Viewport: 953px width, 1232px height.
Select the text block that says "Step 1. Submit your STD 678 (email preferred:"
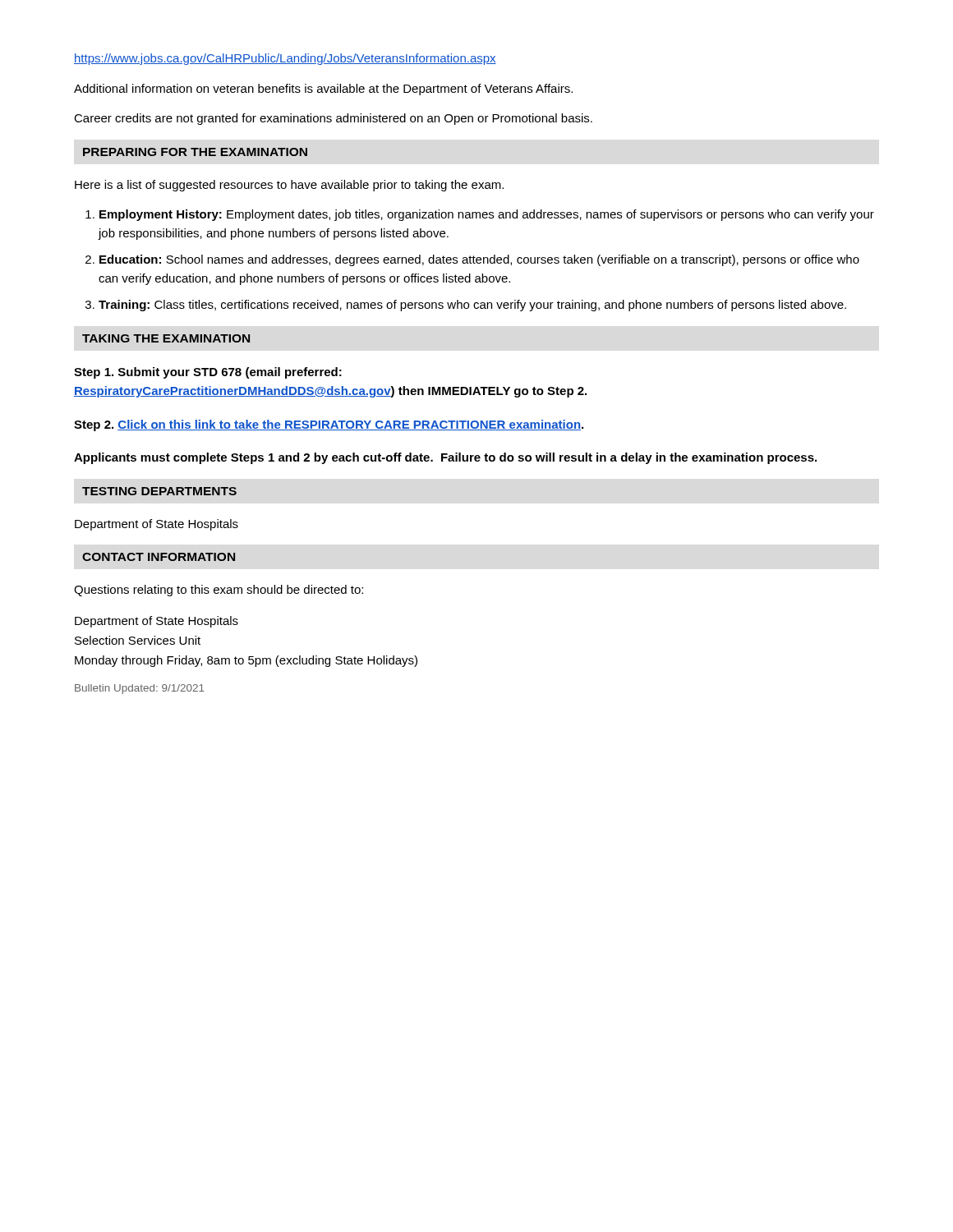point(331,381)
